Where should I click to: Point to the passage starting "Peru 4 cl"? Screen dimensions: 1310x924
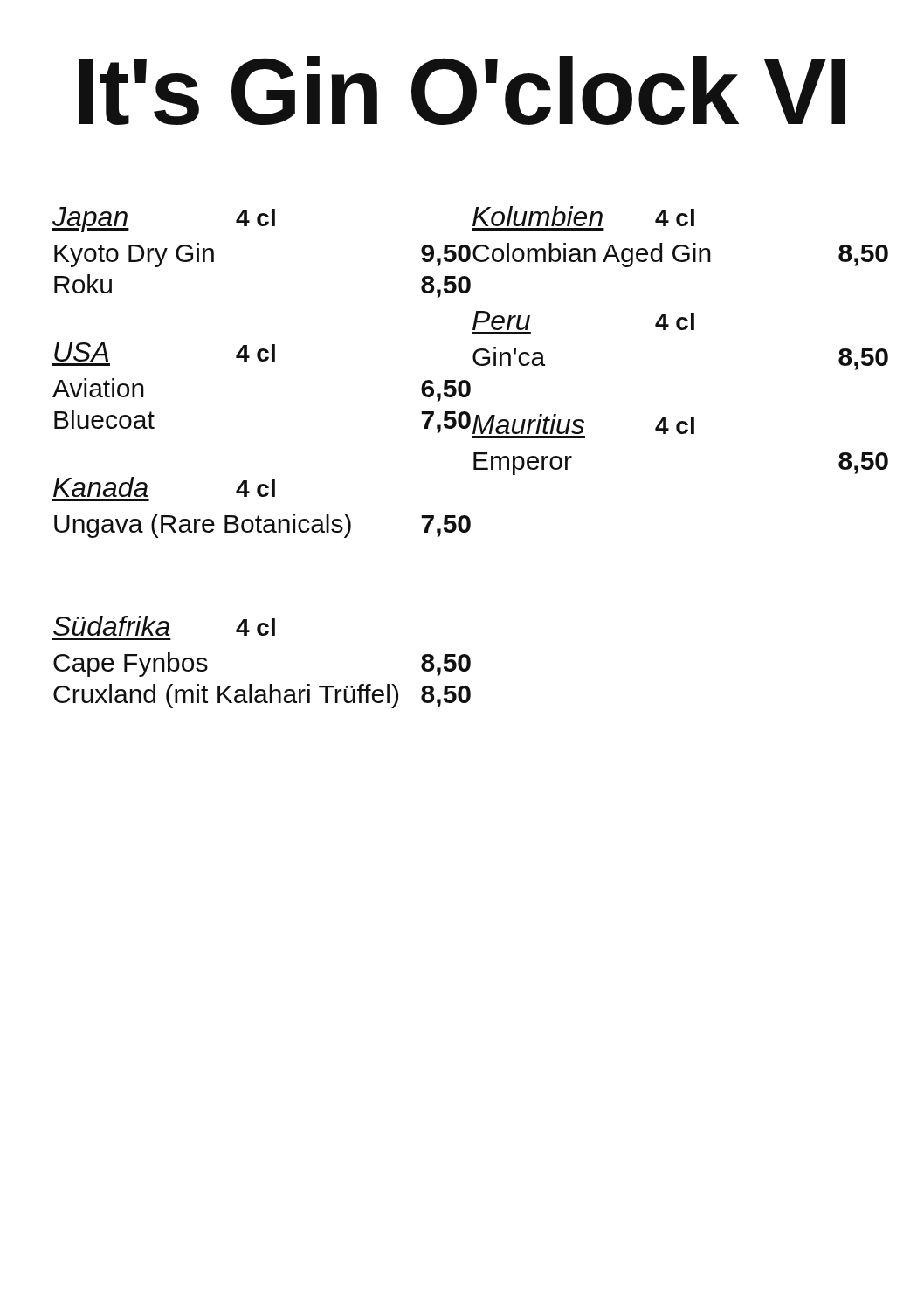tap(680, 321)
